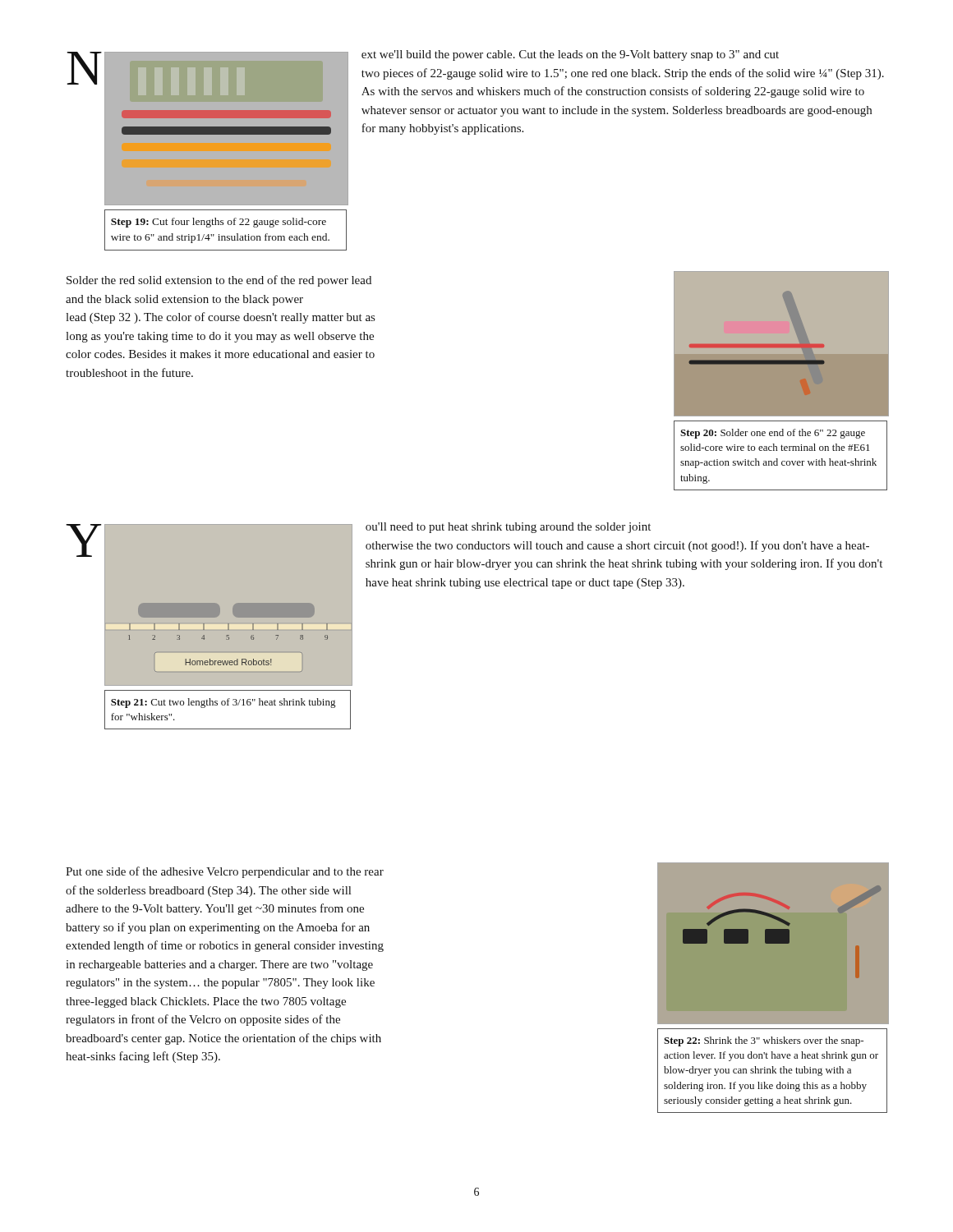Point to the block beginning "Next we'll build the power"
This screenshot has height=1232, width=953.
point(476,148)
